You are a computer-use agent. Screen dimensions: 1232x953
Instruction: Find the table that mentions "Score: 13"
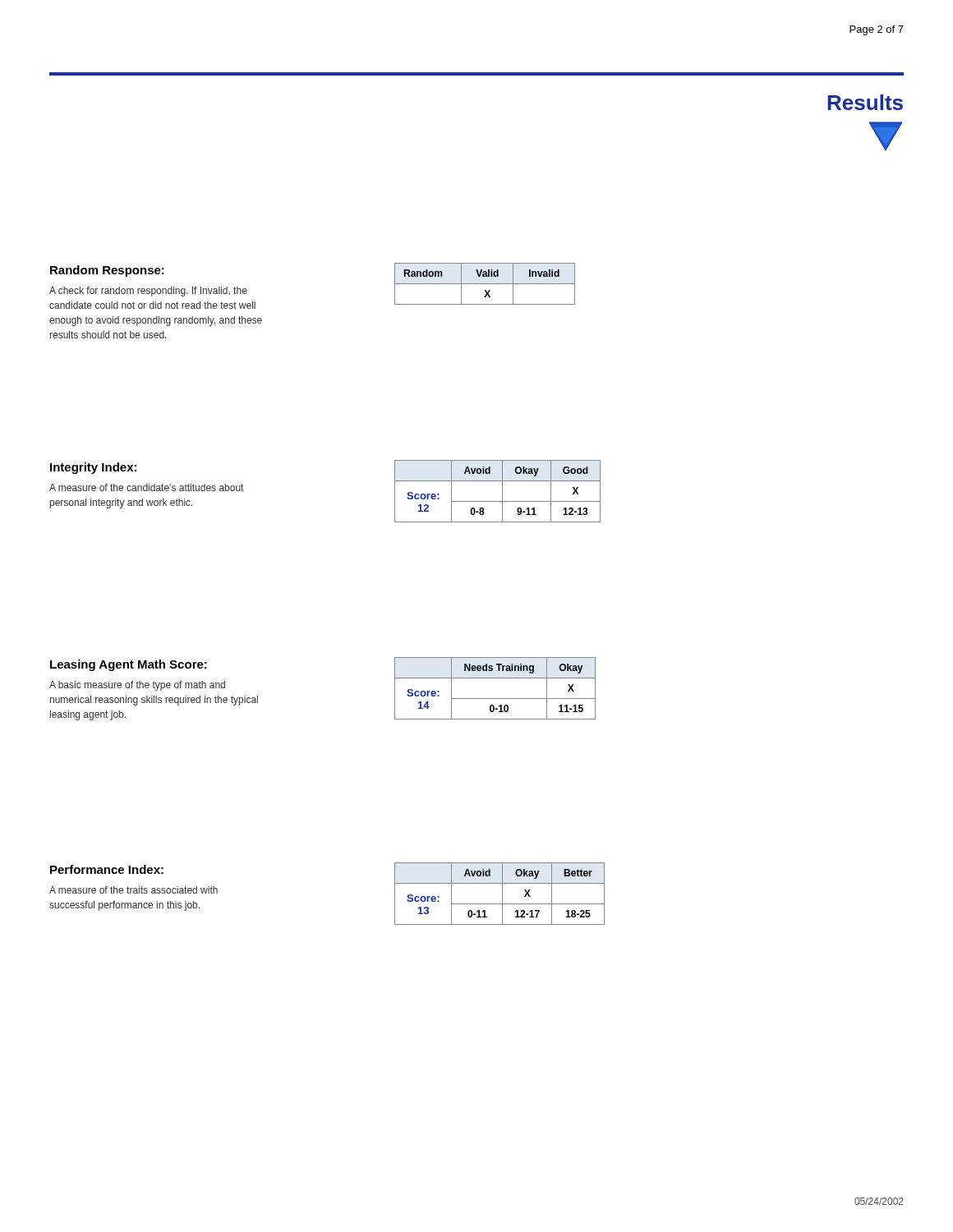tap(499, 894)
